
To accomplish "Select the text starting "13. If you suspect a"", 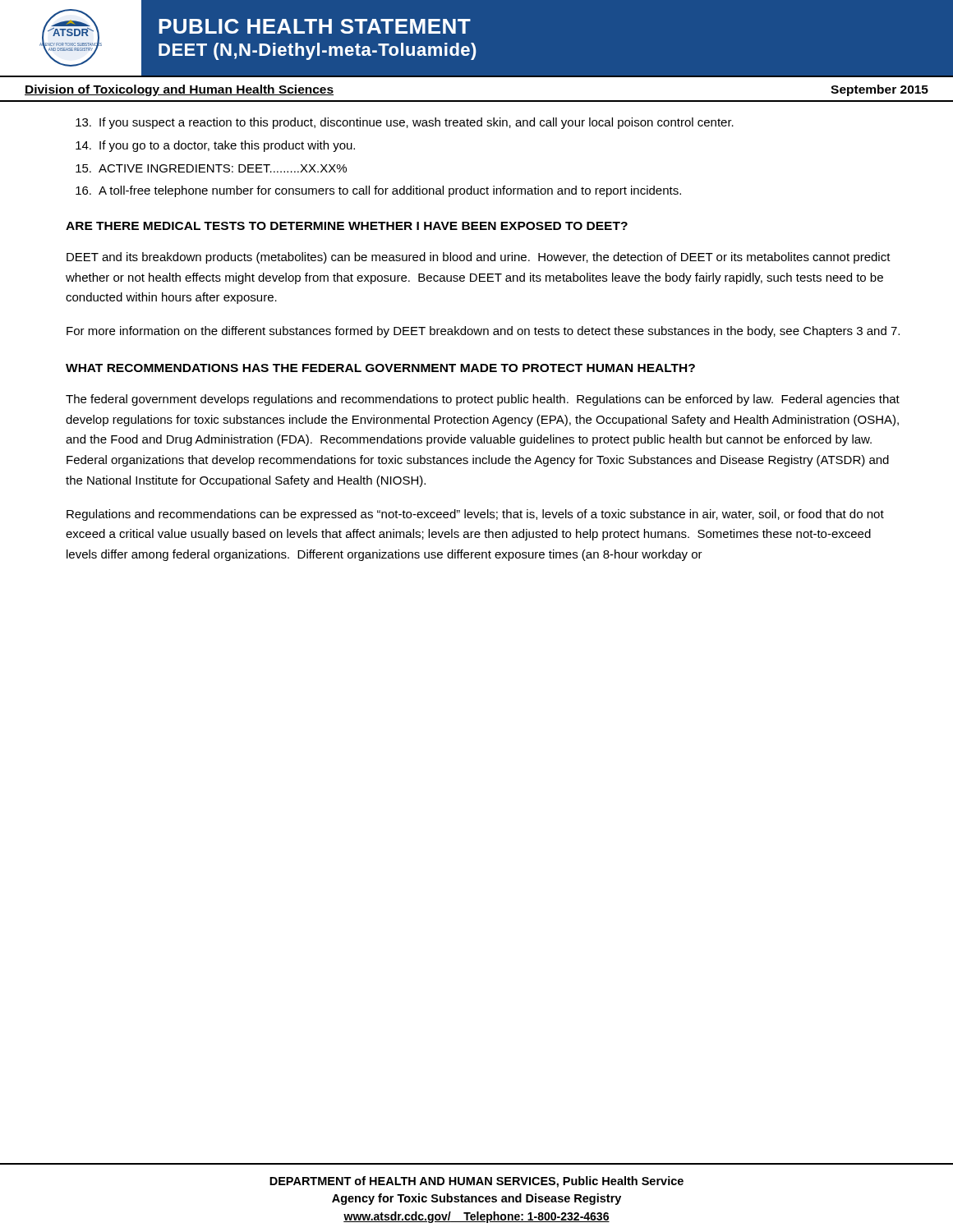I will pyautogui.click(x=485, y=122).
